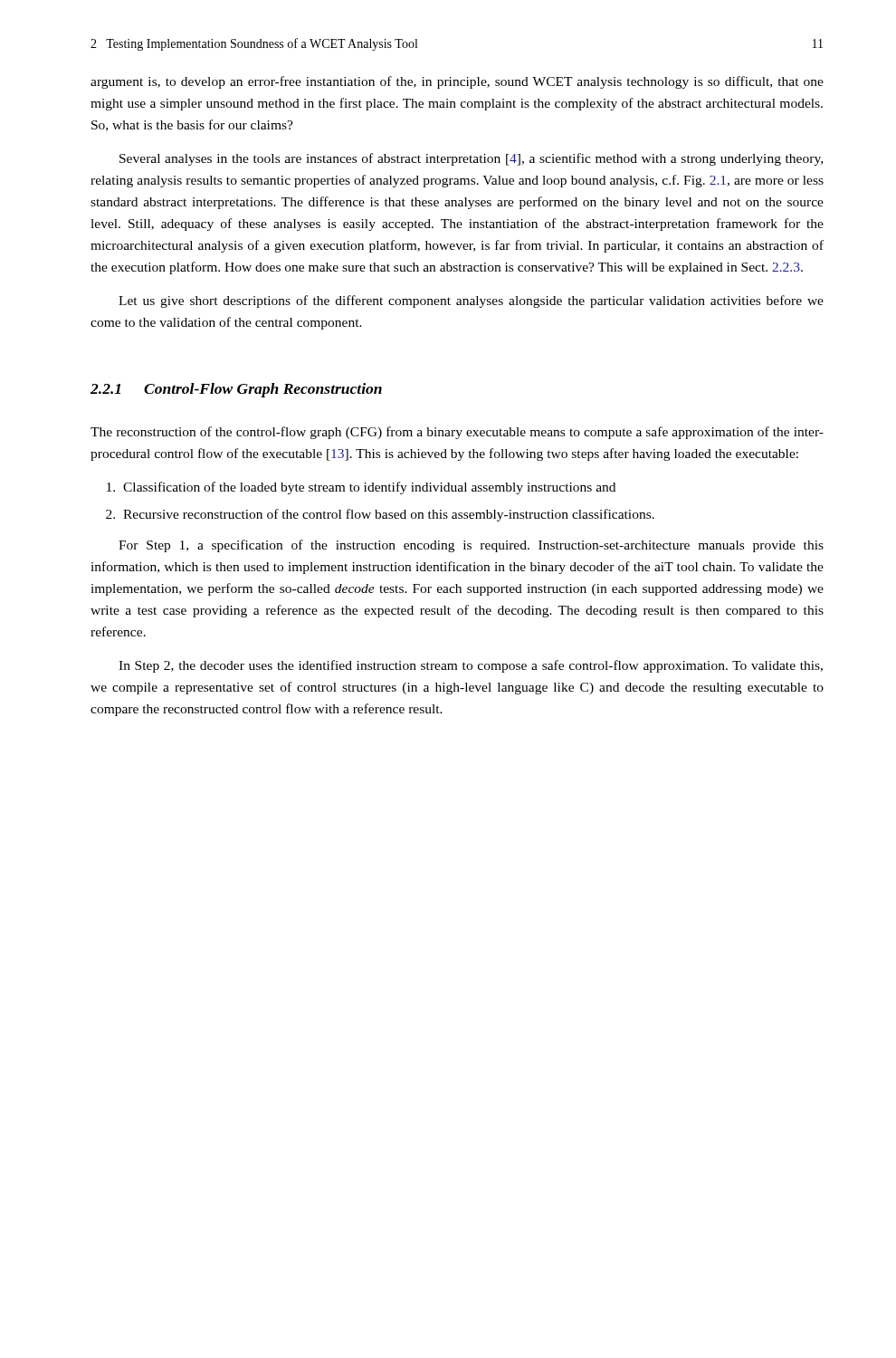Locate the text starting "2.2.1Control-Flow Graph Reconstruction"
Image resolution: width=896 pixels, height=1358 pixels.
[x=236, y=388]
